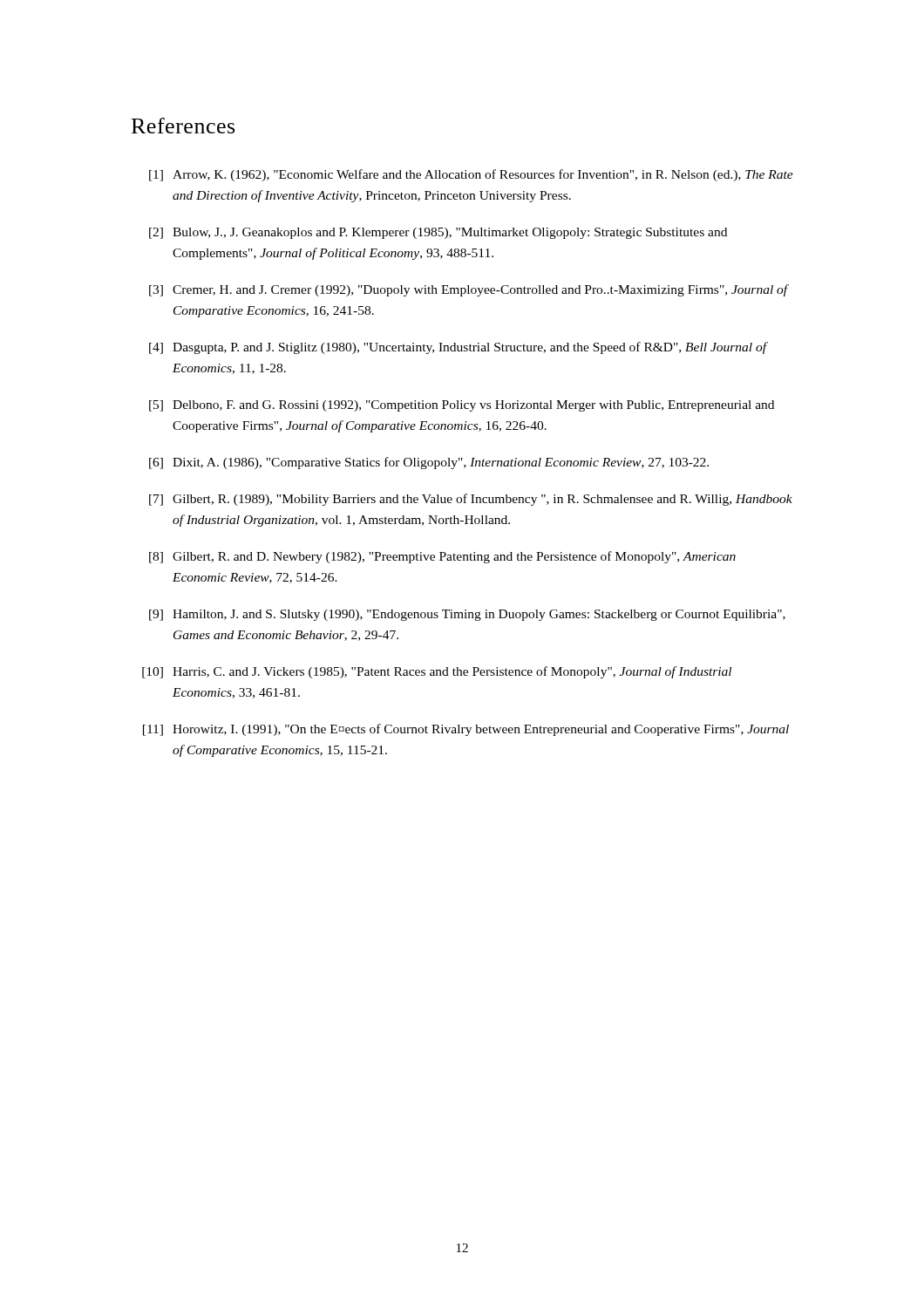This screenshot has width=924, height=1308.
Task: Locate the passage starting "[3] Cremer, H. and J. Cremer"
Action: click(x=462, y=300)
